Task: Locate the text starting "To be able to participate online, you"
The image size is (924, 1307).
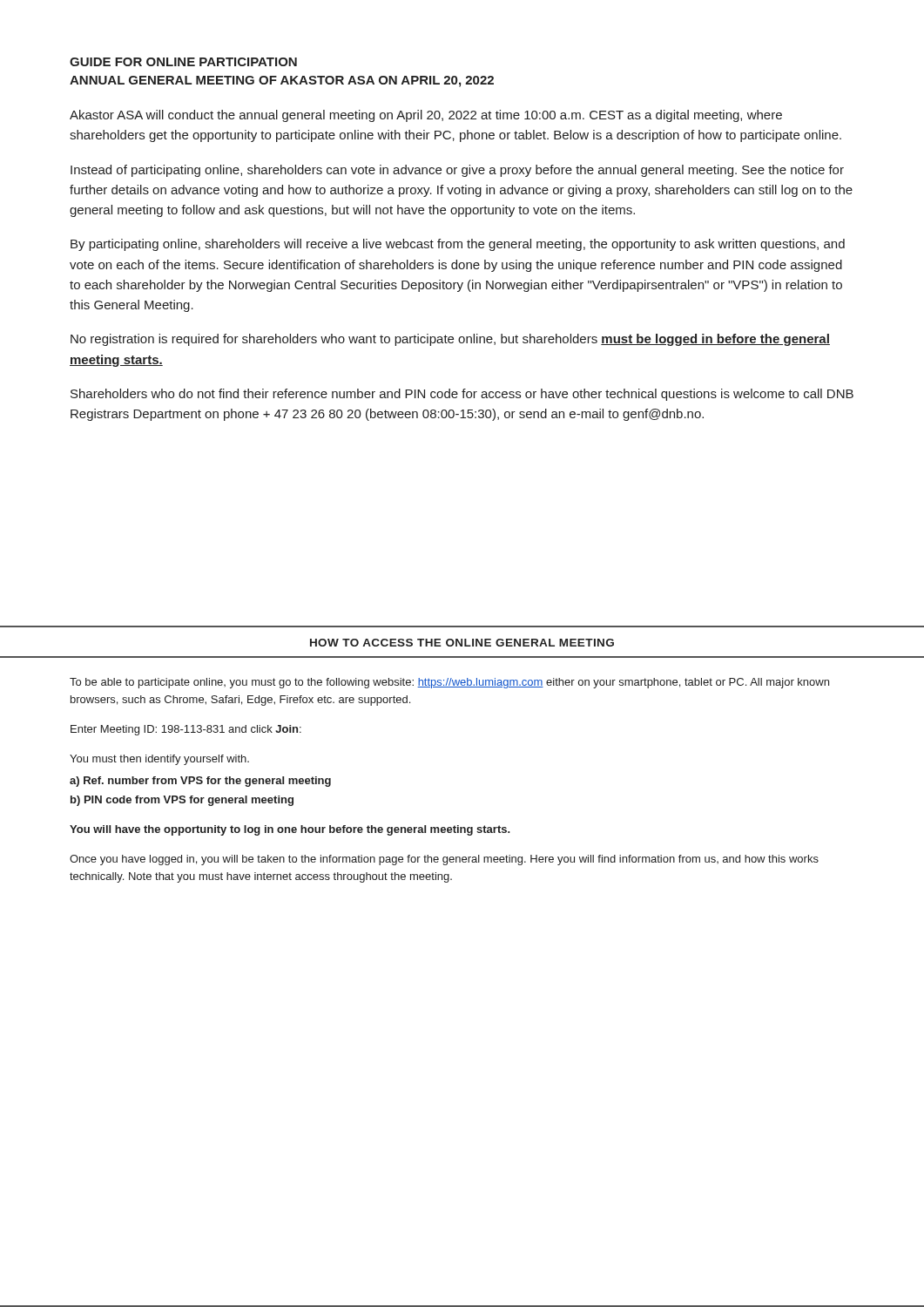Action: click(450, 691)
